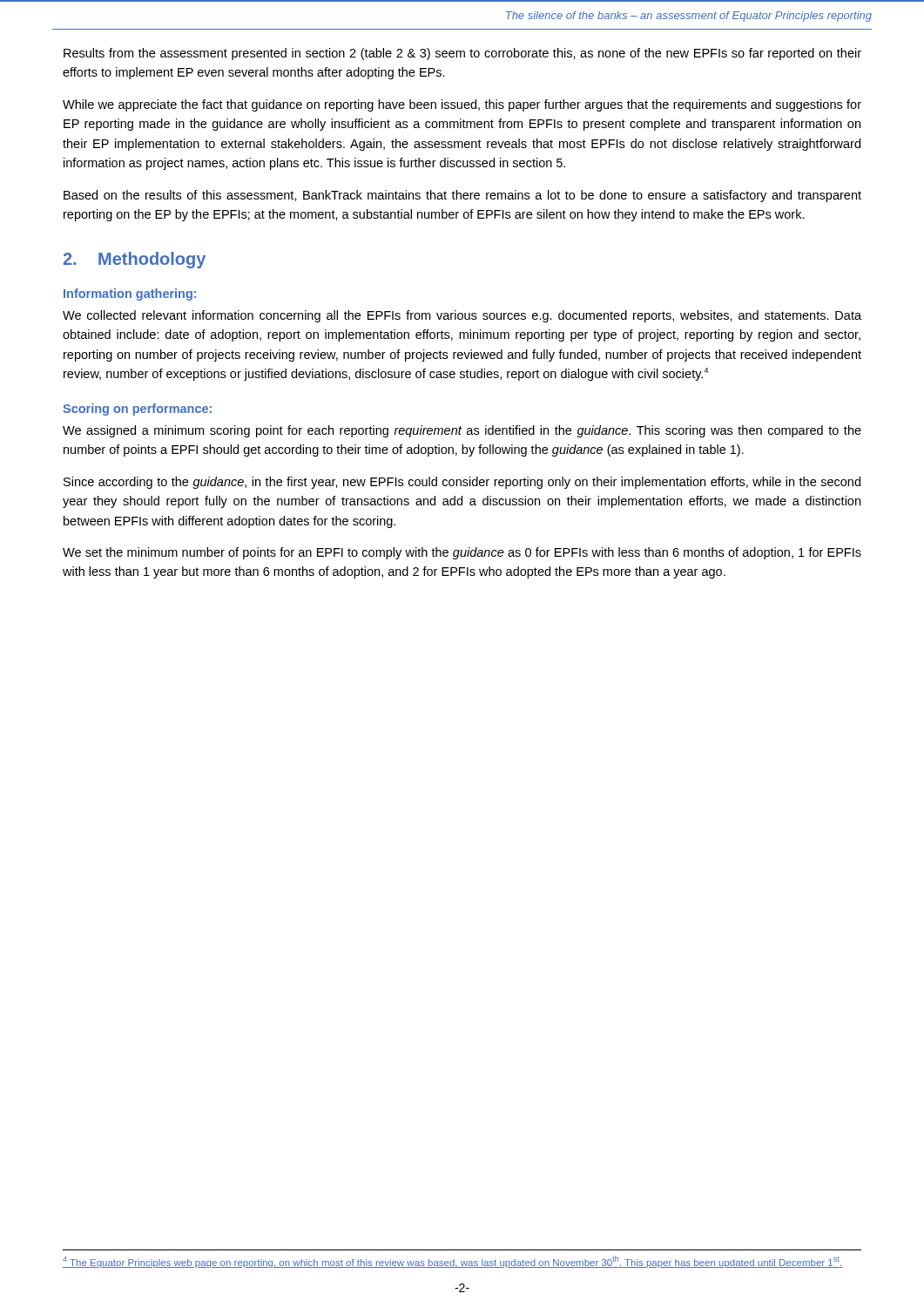Select the text block that reads "We collected relevant"
The height and width of the screenshot is (1307, 924).
462,345
